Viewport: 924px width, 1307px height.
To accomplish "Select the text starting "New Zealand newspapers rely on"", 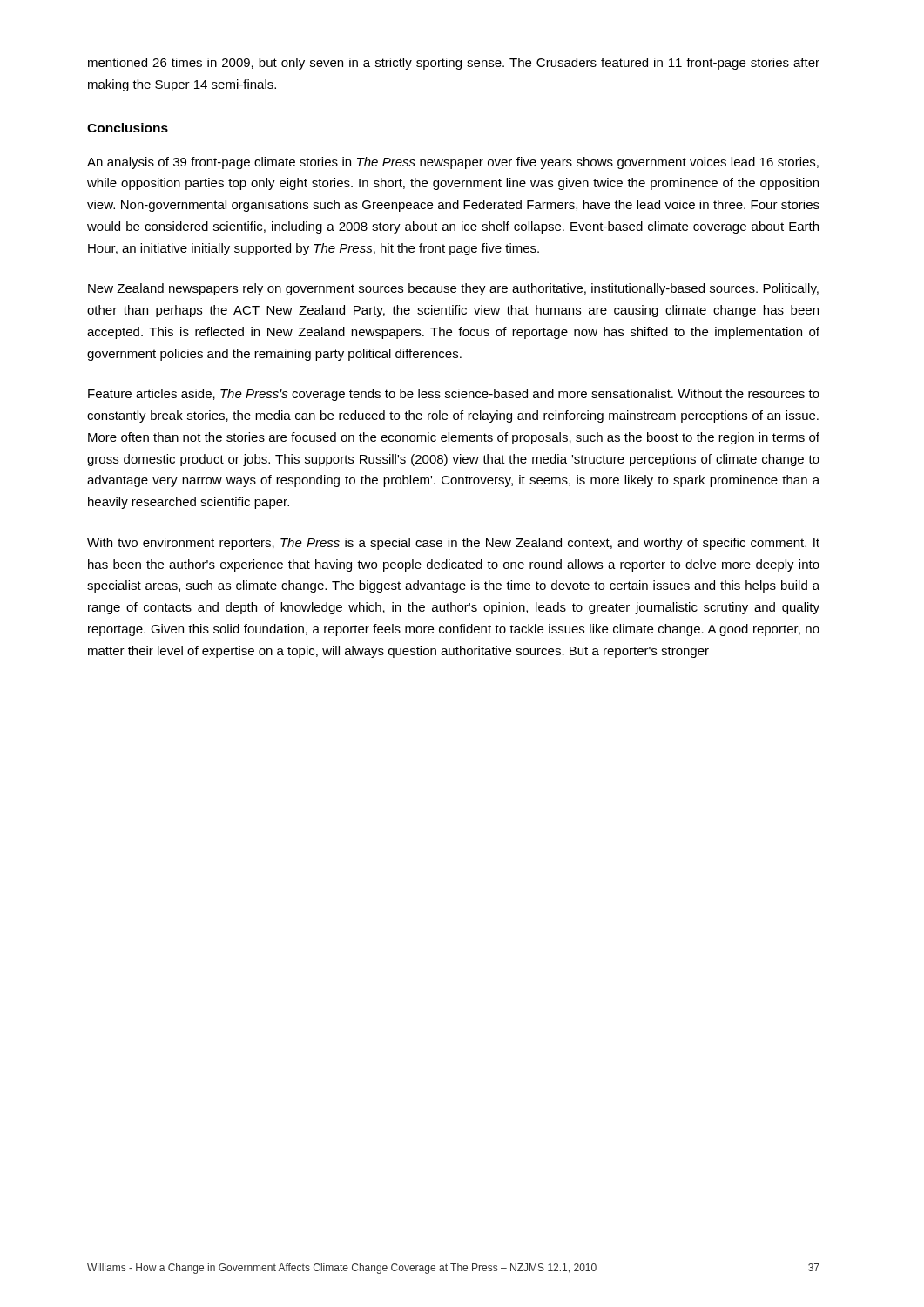I will point(453,321).
